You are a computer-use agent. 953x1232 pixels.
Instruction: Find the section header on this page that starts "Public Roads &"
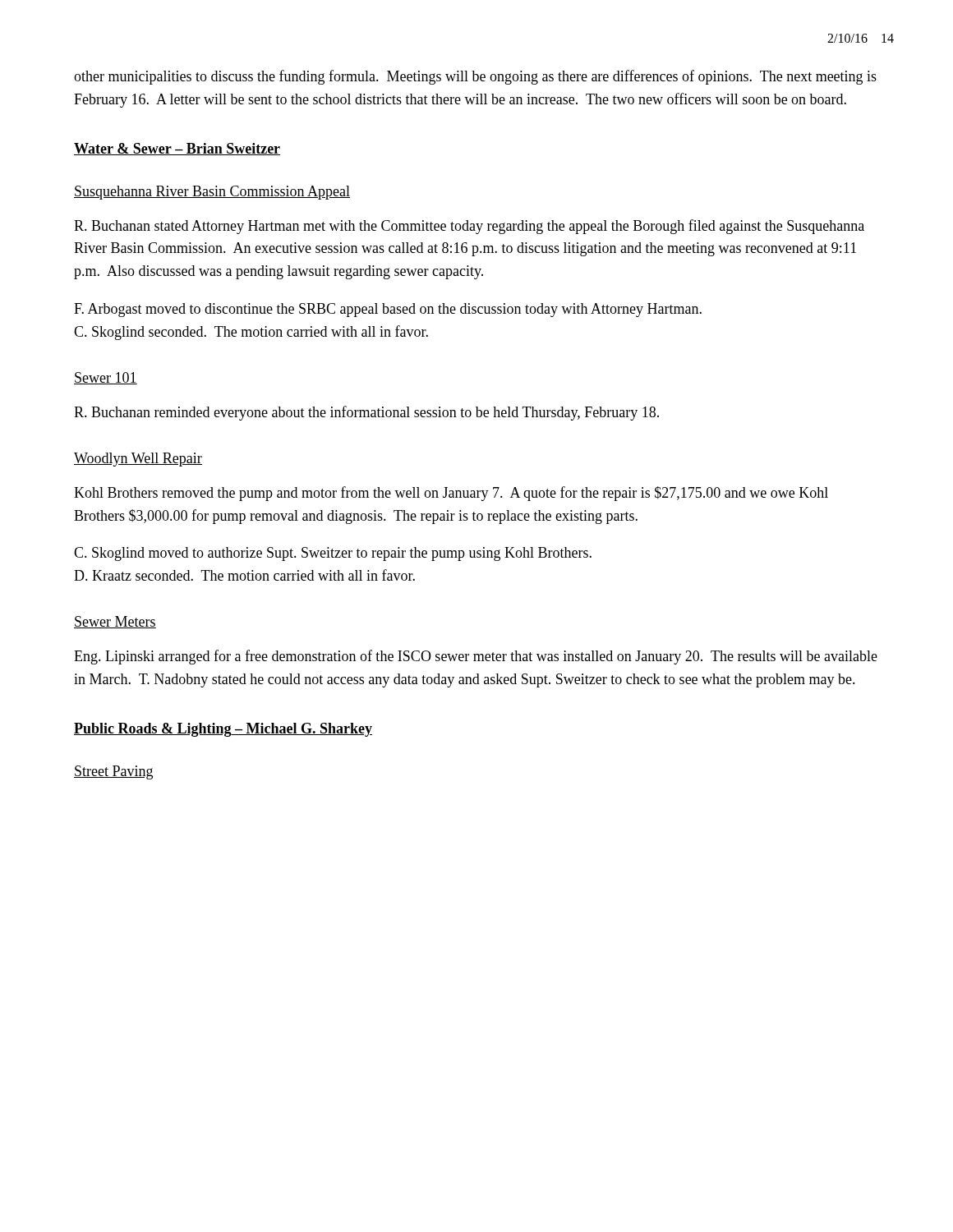coord(223,728)
